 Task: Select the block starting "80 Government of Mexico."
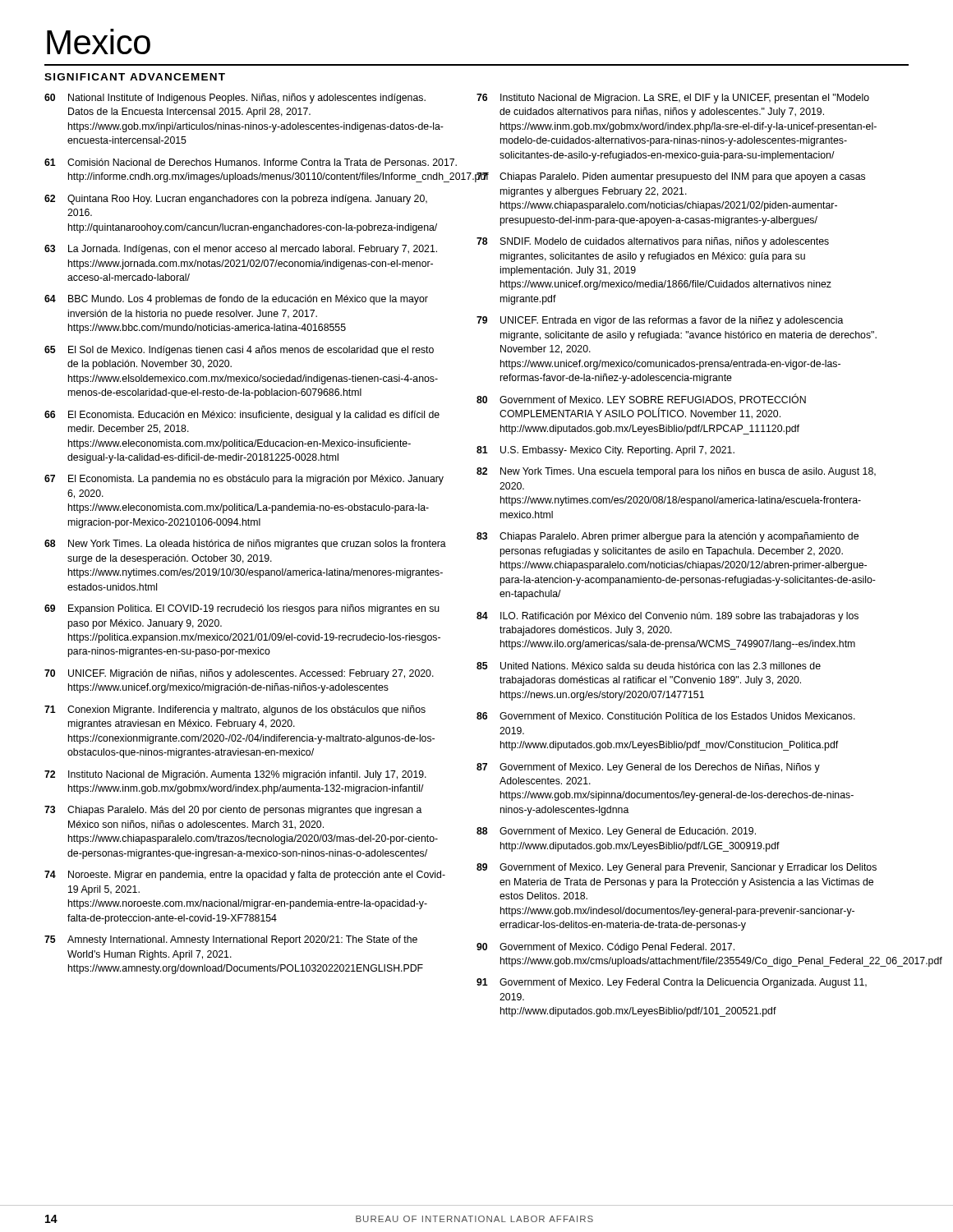678,415
